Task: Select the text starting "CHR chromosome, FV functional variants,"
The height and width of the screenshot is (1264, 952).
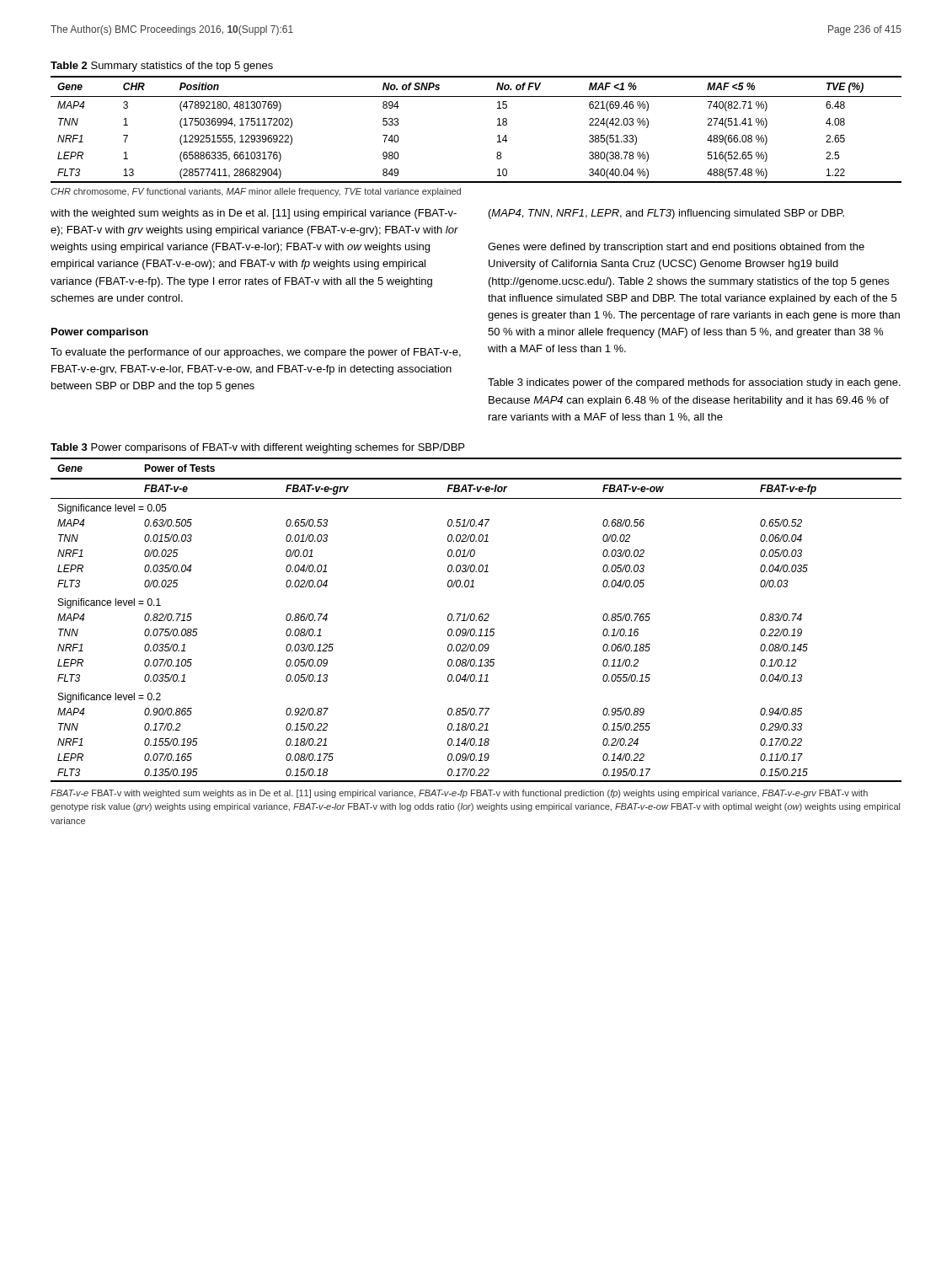Action: click(x=256, y=191)
